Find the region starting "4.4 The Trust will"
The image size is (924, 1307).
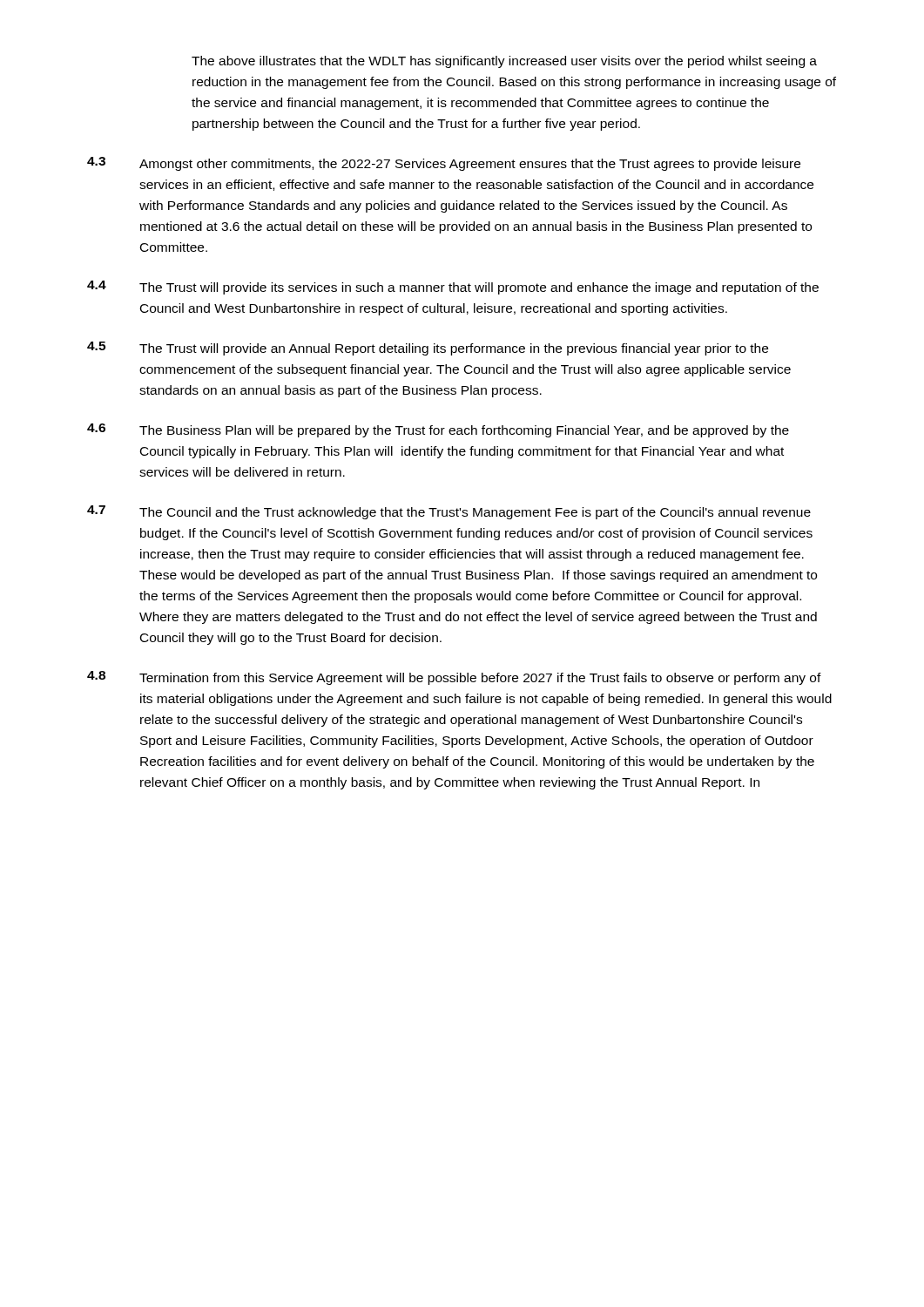pos(462,298)
